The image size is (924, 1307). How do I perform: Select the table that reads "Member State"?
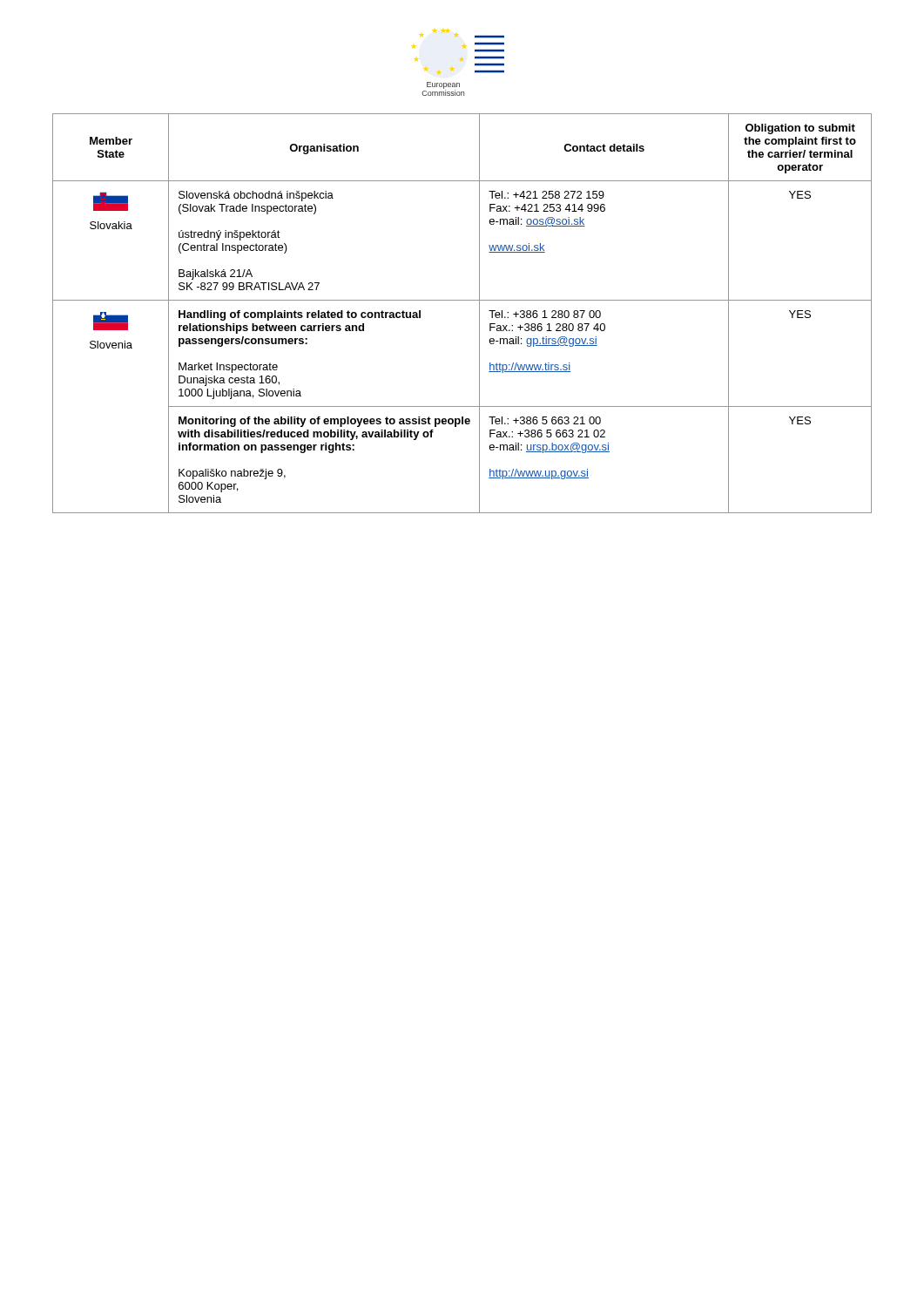click(x=462, y=313)
